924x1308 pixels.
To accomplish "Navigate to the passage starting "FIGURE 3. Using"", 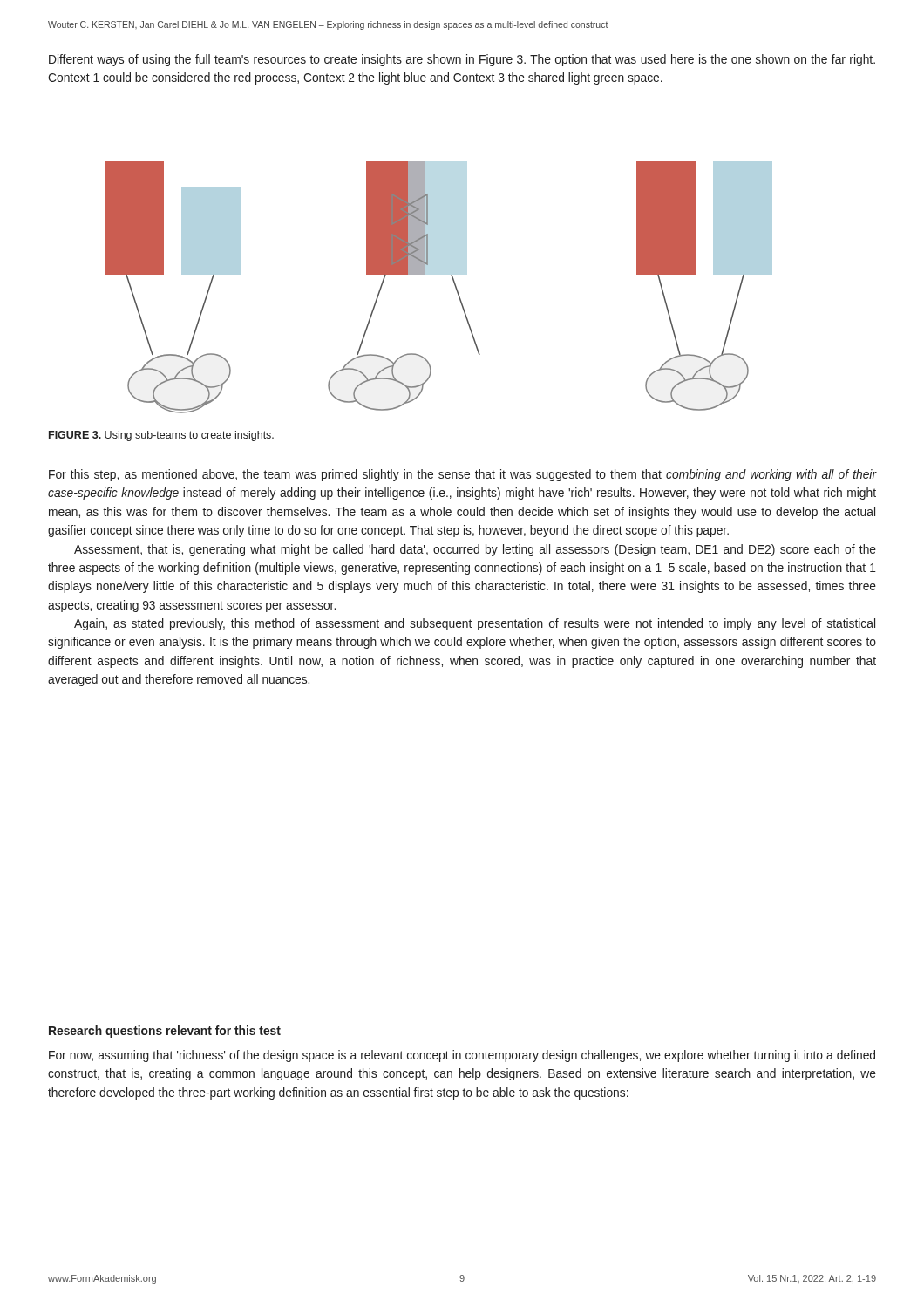I will click(161, 435).
